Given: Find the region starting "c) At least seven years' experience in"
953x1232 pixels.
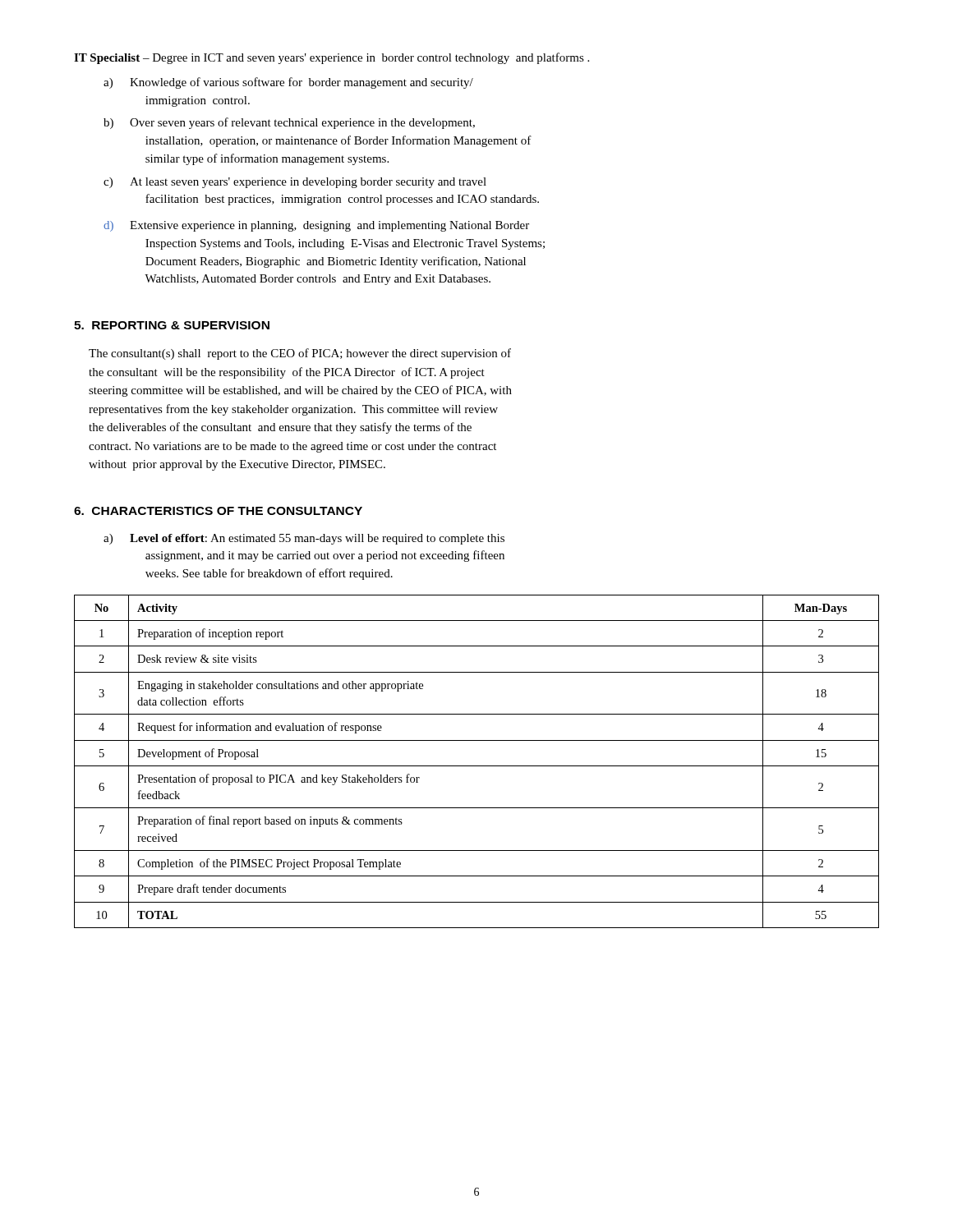Looking at the screenshot, I should click(491, 191).
